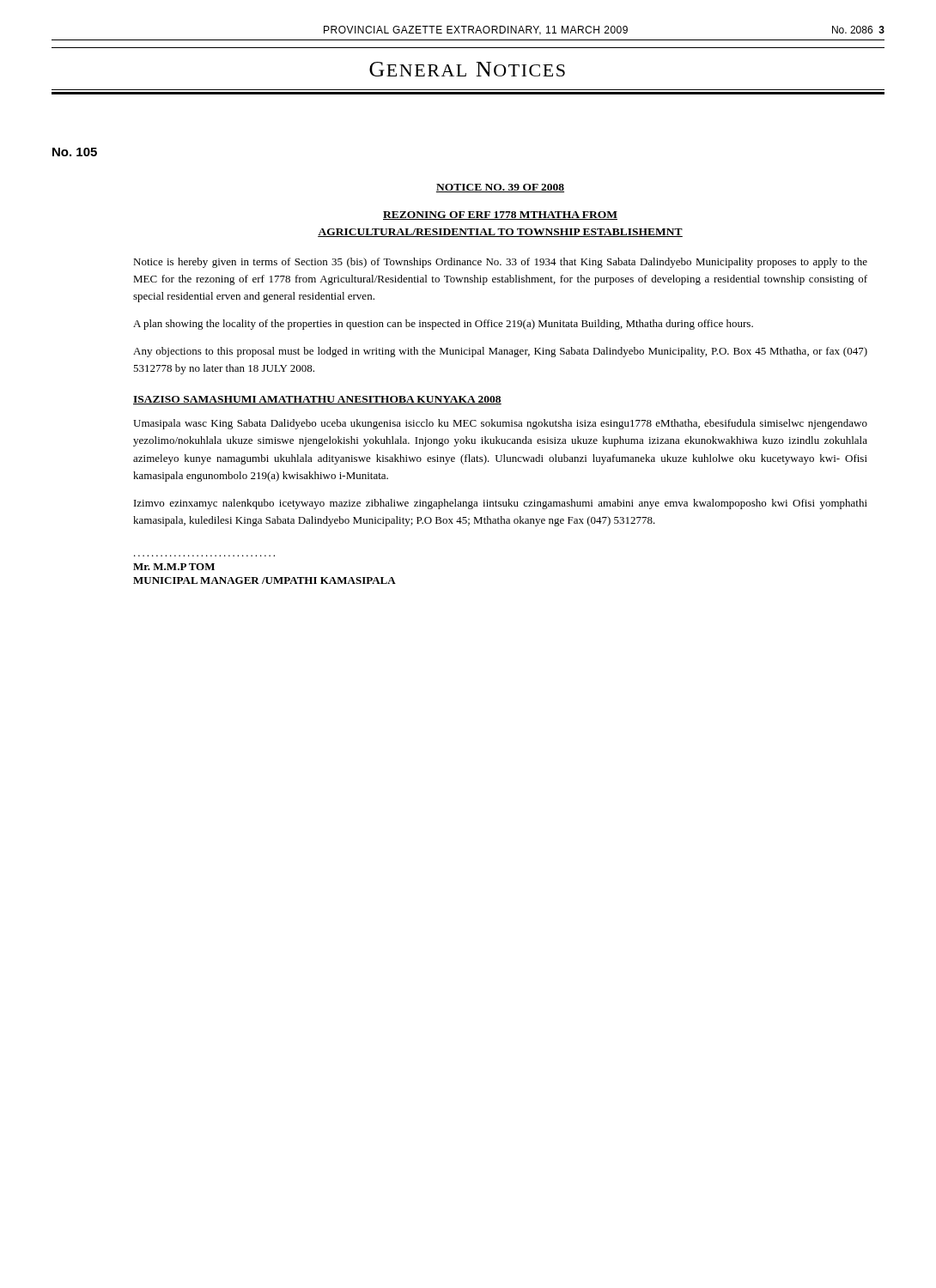Locate the text block starting "Umasipala wasc King"

(x=500, y=449)
